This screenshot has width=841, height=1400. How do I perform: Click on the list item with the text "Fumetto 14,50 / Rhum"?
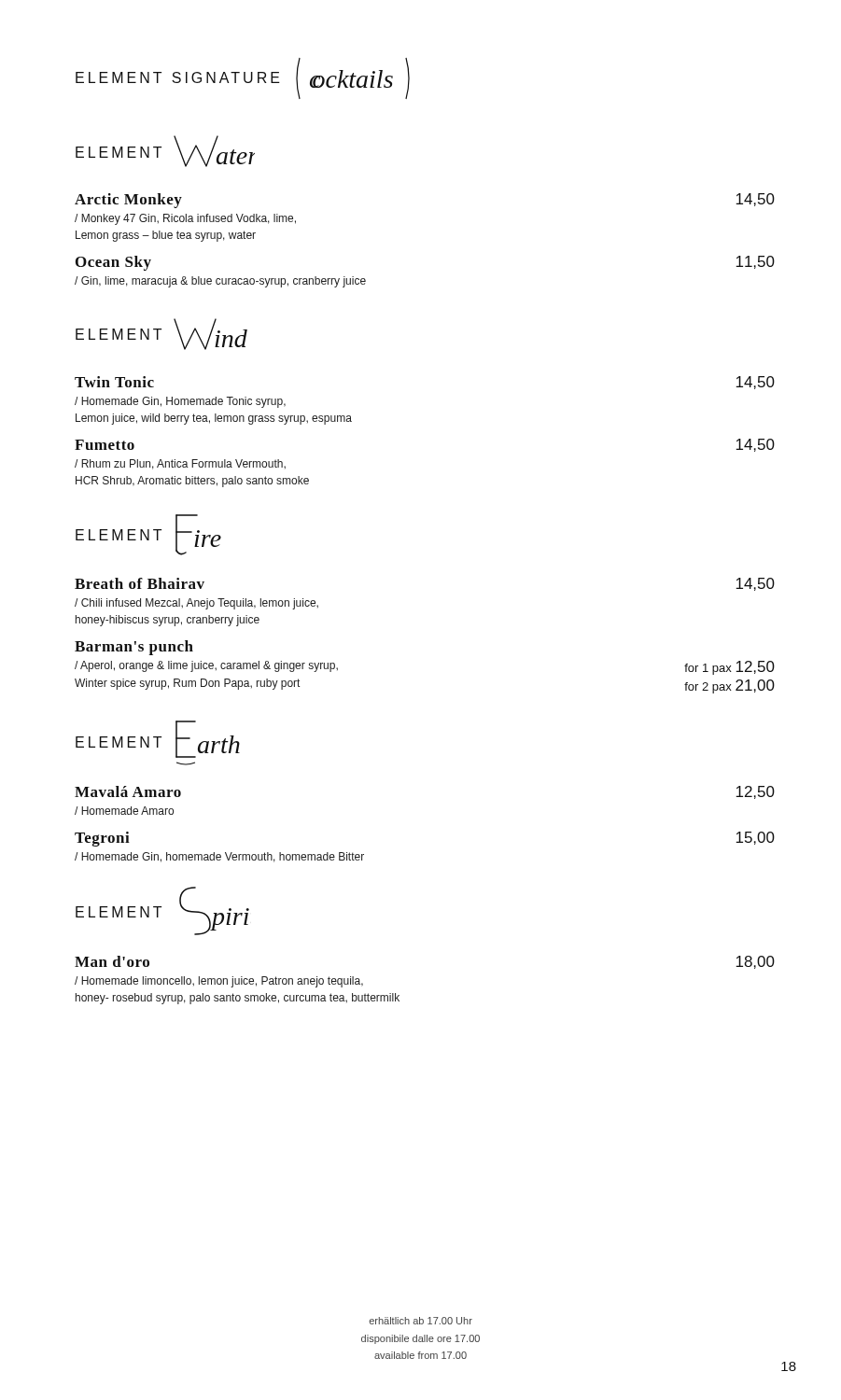pos(100,445)
